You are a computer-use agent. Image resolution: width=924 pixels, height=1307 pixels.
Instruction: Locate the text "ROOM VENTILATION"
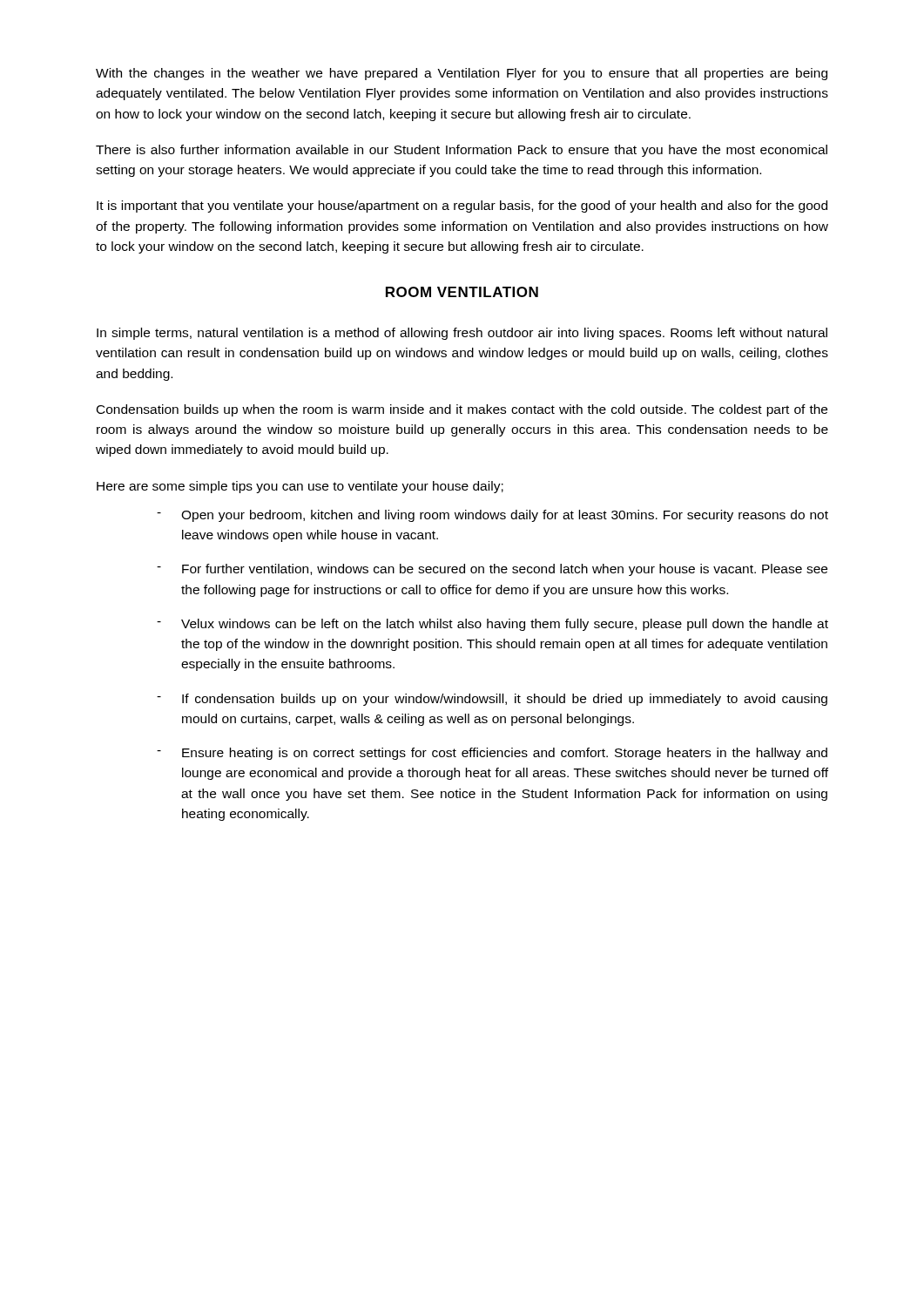[462, 292]
